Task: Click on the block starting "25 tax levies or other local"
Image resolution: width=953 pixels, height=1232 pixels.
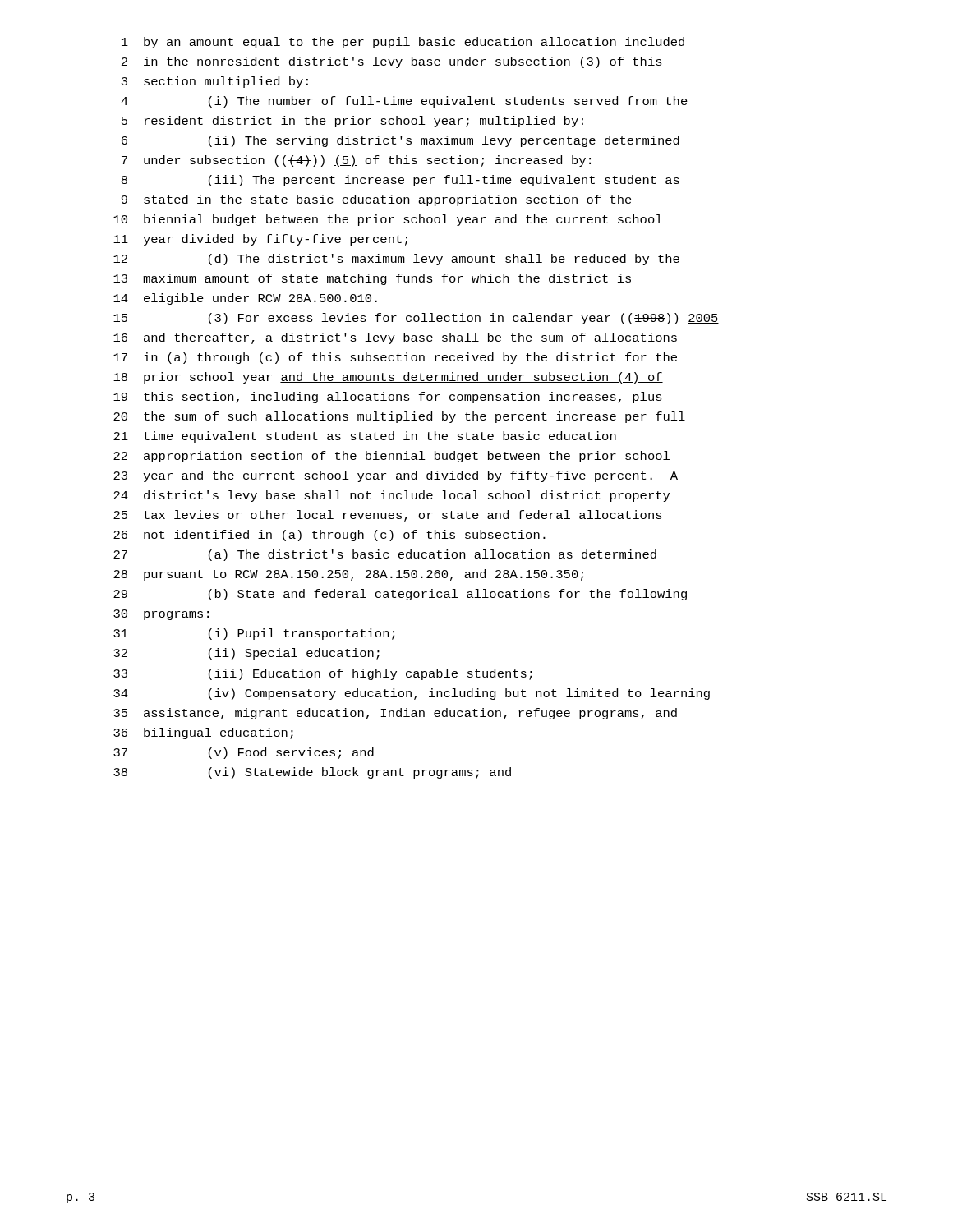Action: point(381,516)
